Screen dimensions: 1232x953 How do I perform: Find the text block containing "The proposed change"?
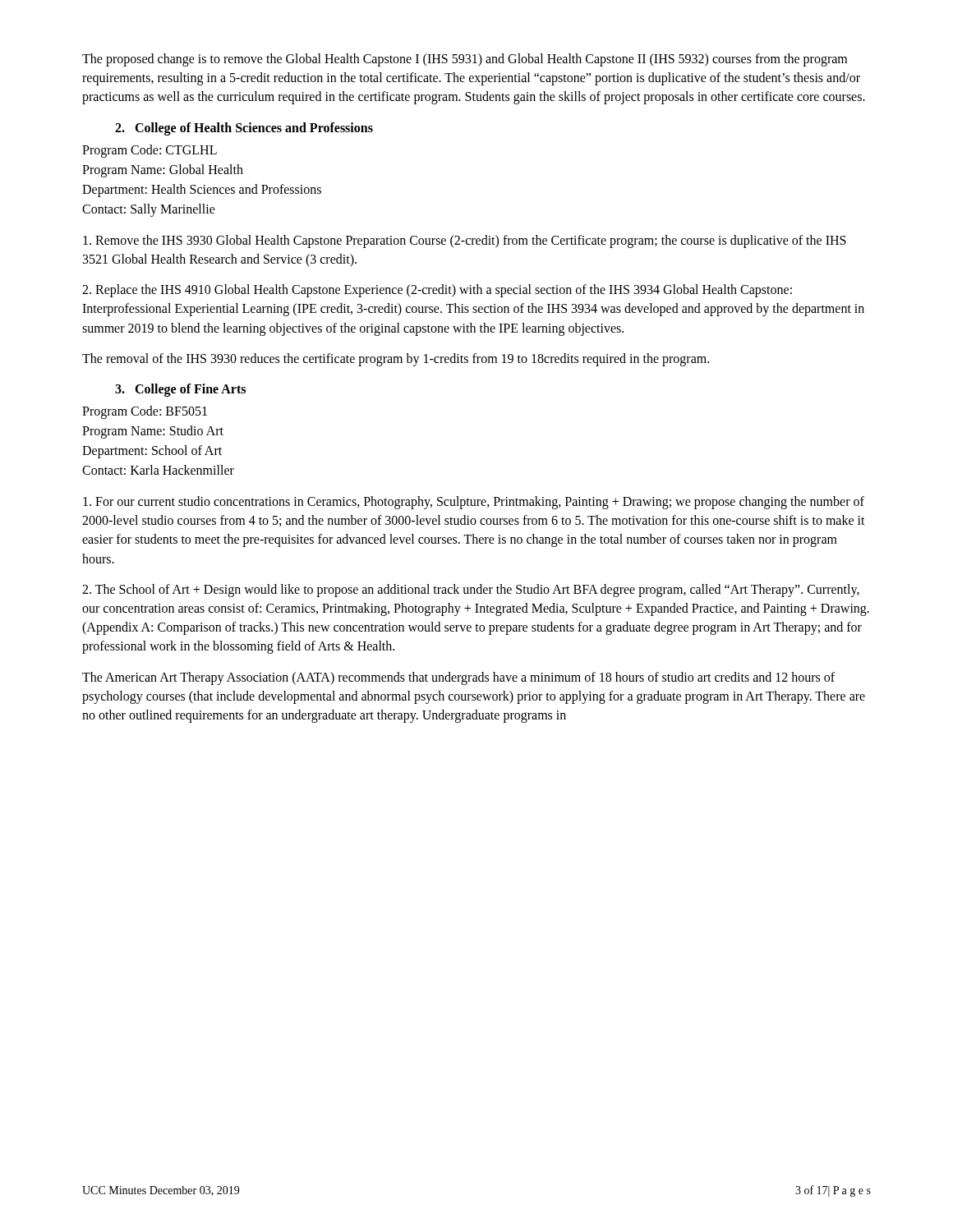point(474,78)
